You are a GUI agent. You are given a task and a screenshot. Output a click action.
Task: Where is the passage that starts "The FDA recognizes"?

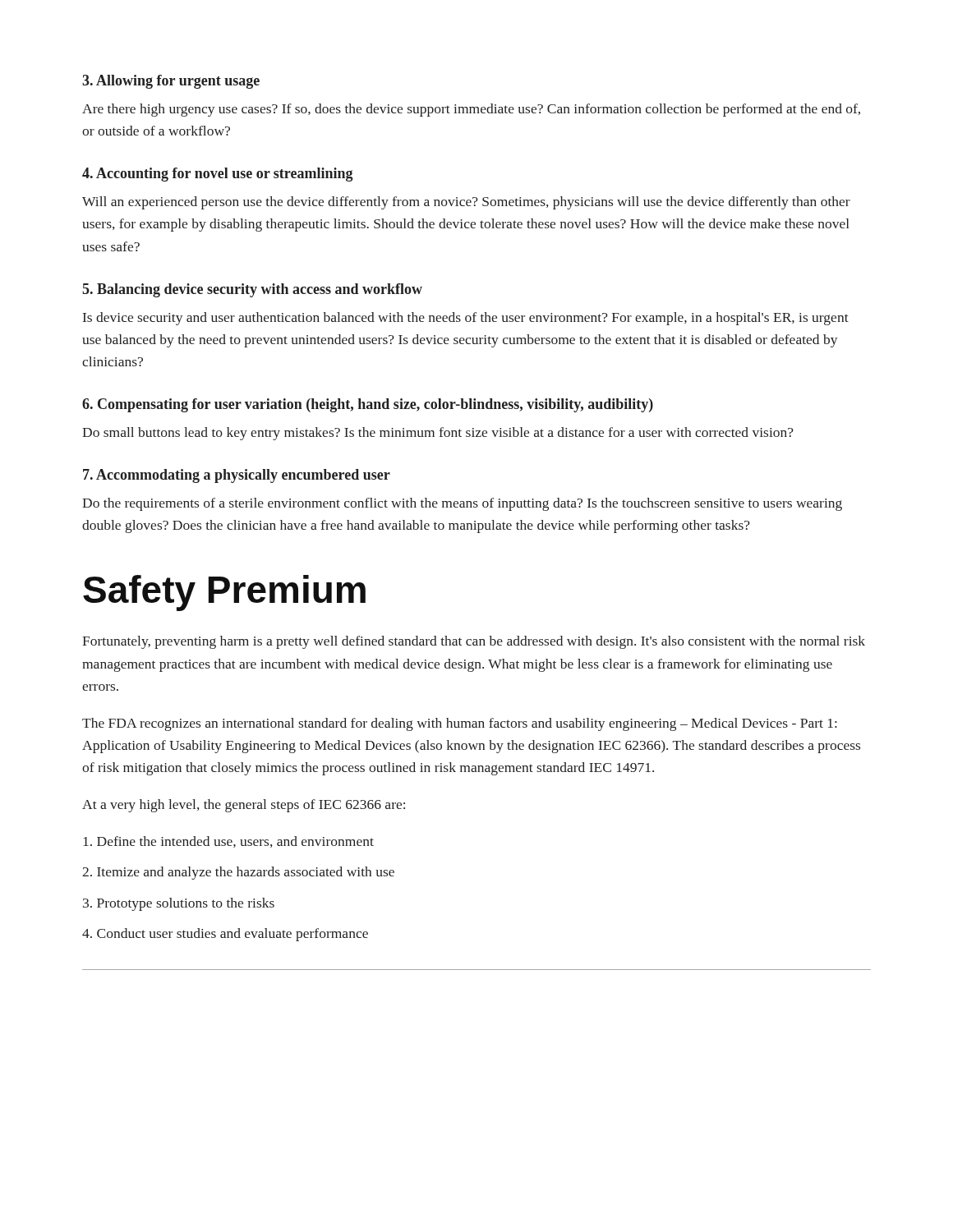point(471,745)
